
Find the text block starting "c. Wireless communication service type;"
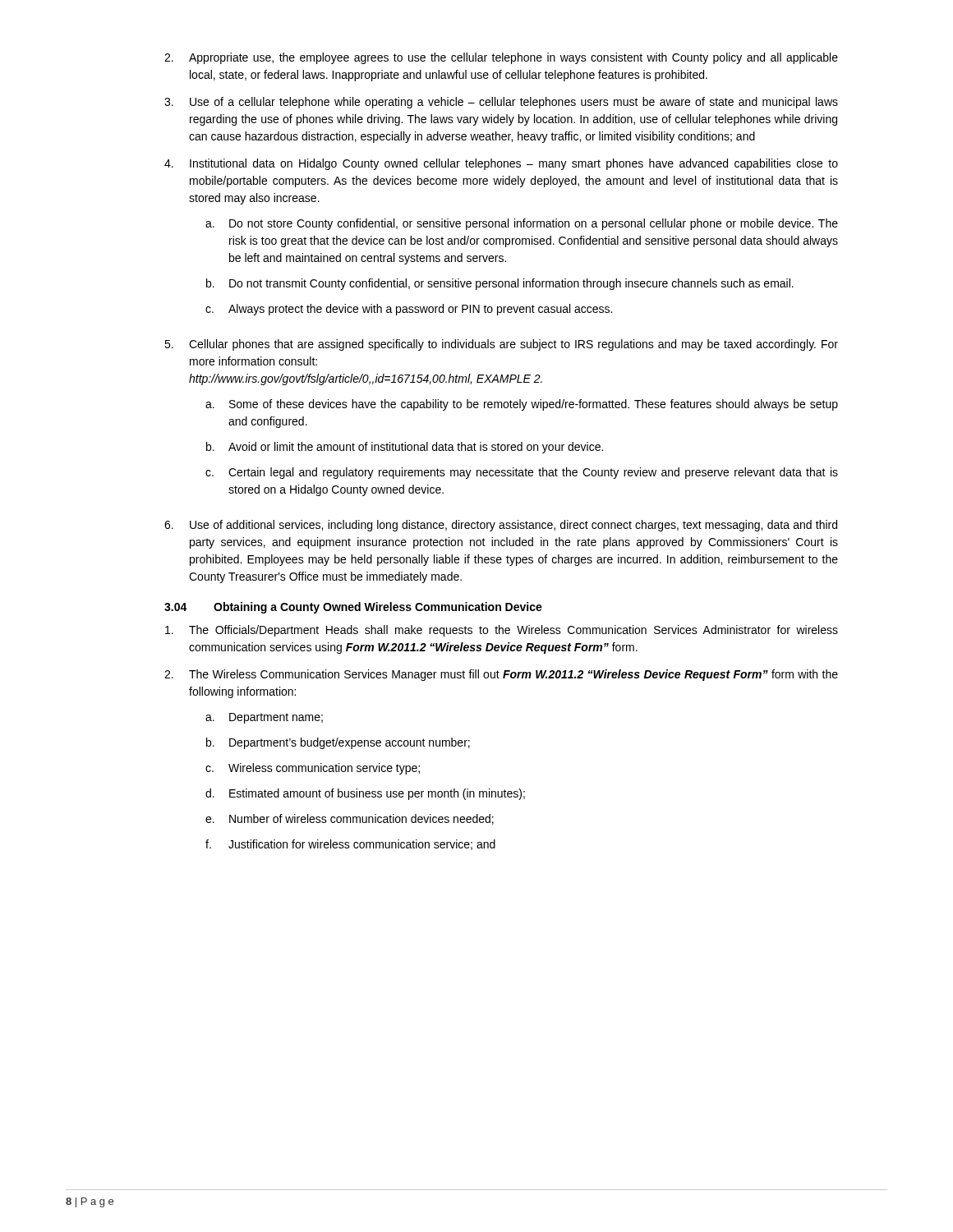[x=313, y=769]
